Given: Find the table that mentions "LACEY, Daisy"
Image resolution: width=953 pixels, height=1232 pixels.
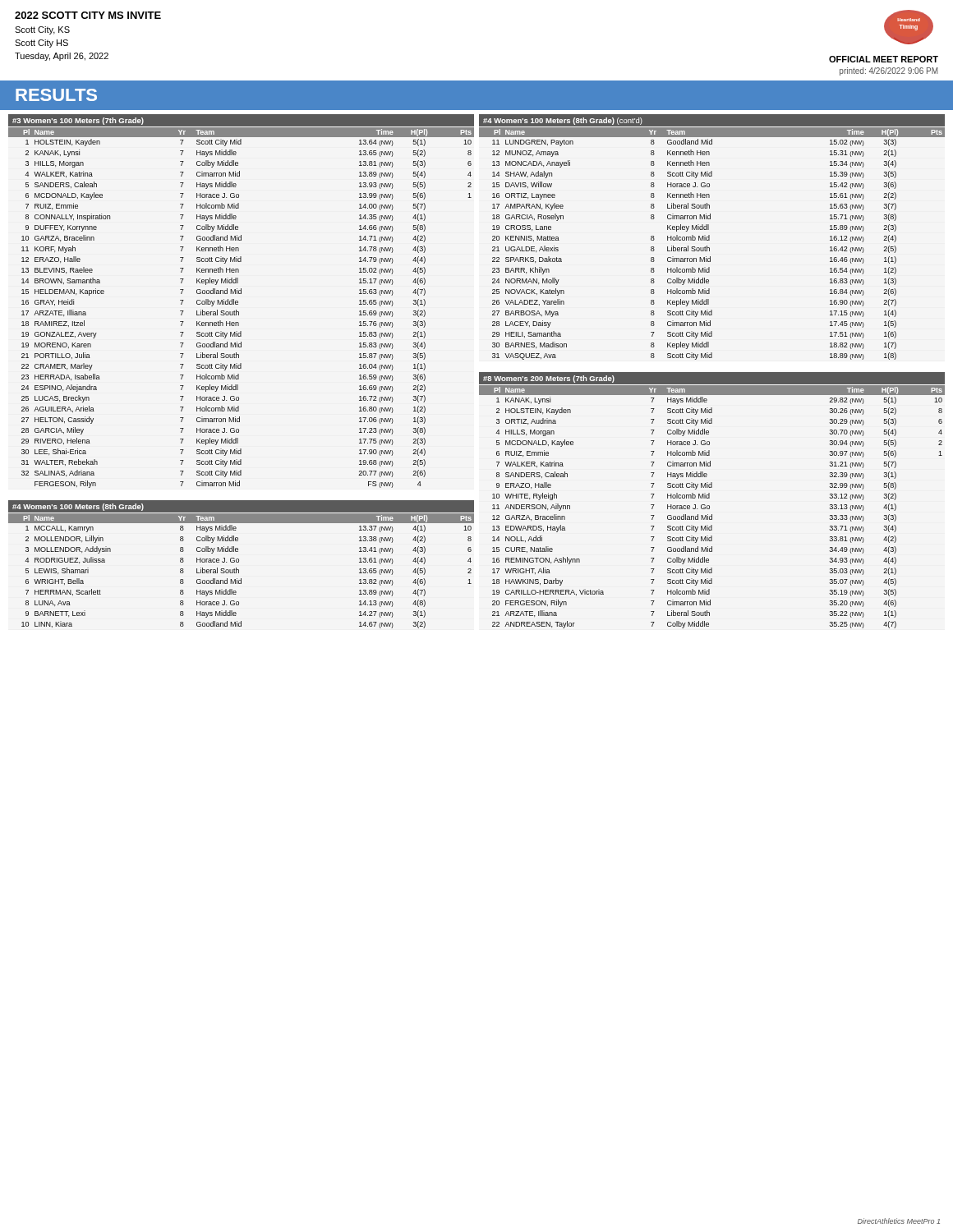Looking at the screenshot, I should click(x=712, y=245).
